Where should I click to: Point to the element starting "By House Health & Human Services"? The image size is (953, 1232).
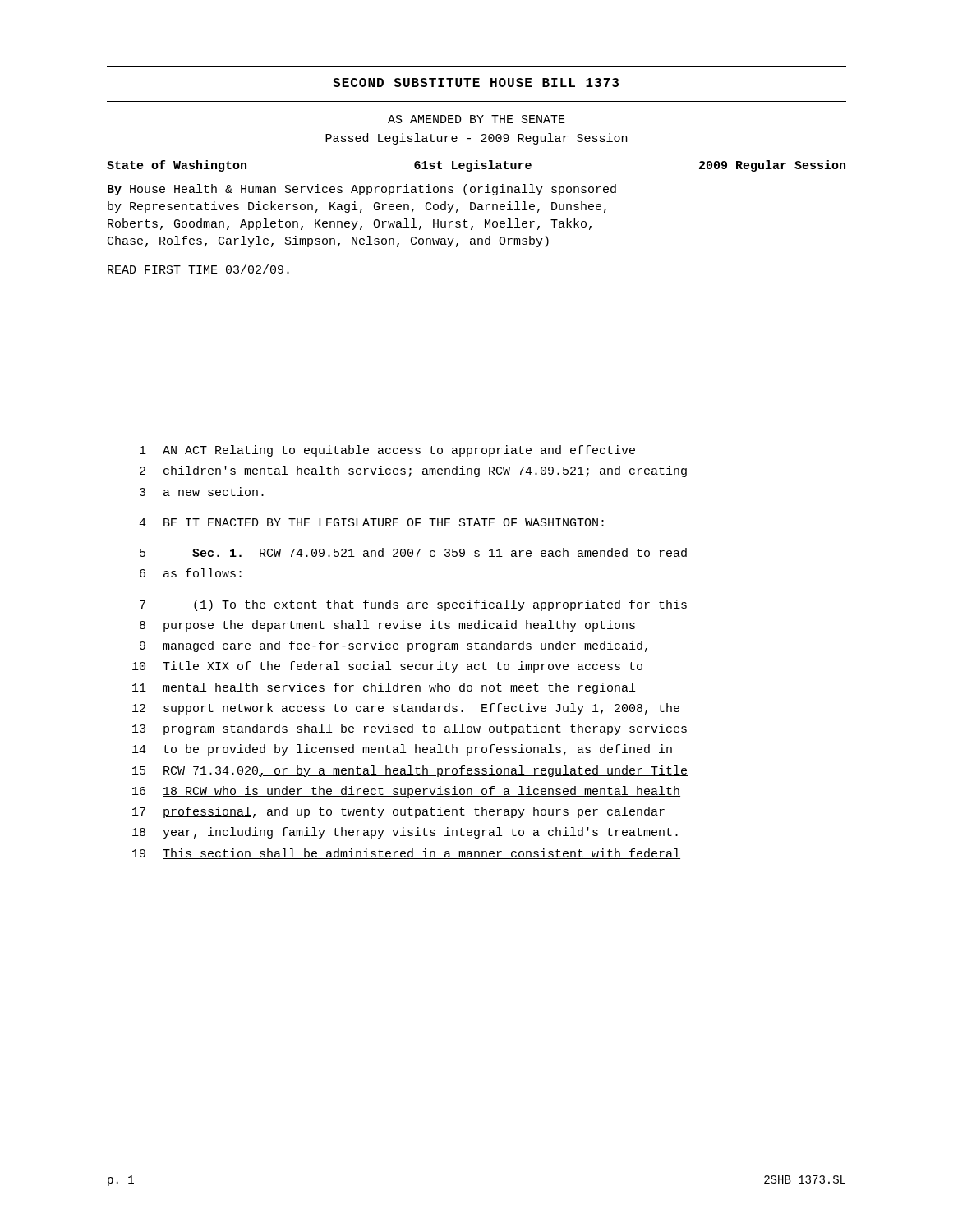click(x=362, y=216)
